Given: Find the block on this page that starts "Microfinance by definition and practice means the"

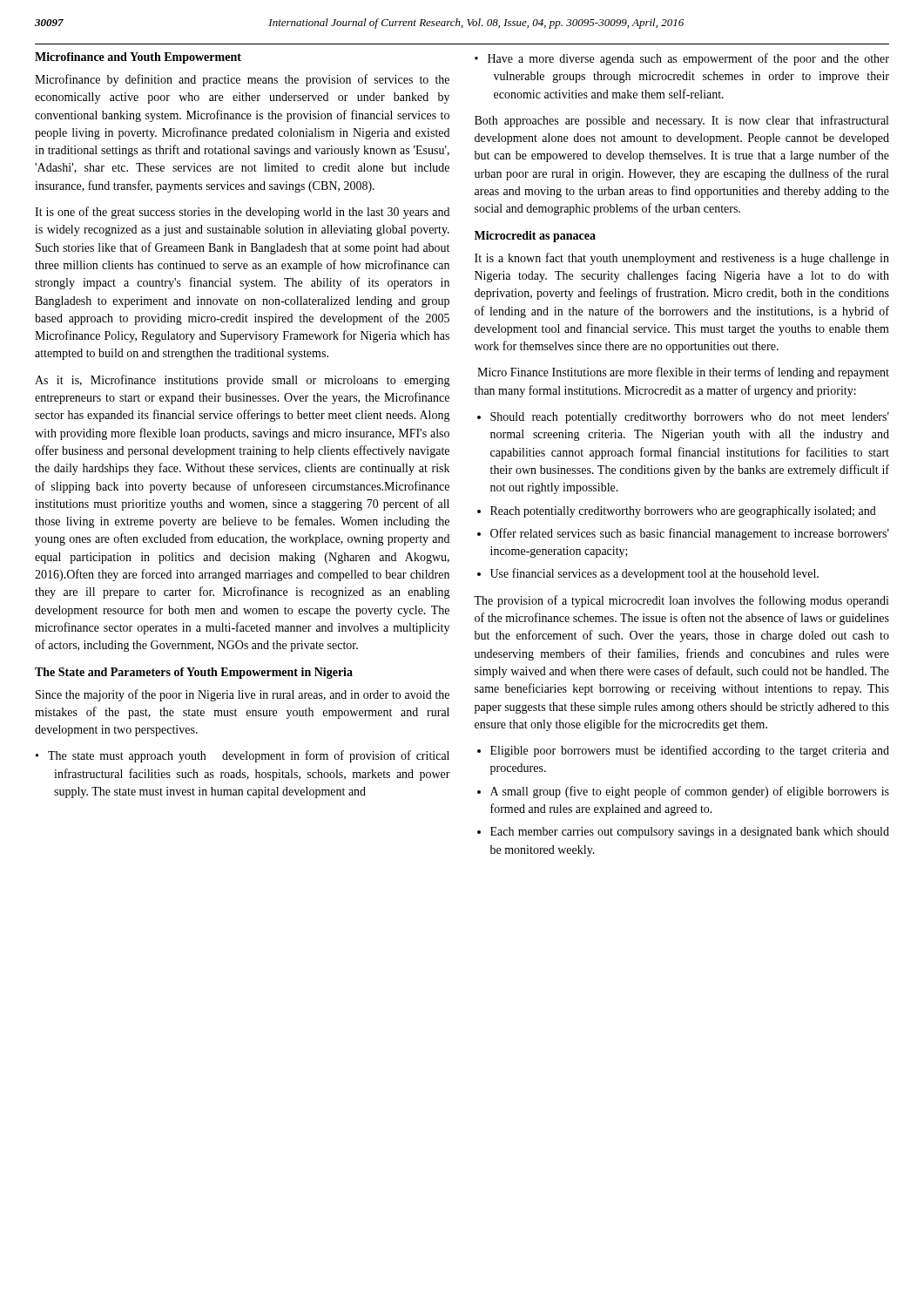Looking at the screenshot, I should point(242,133).
